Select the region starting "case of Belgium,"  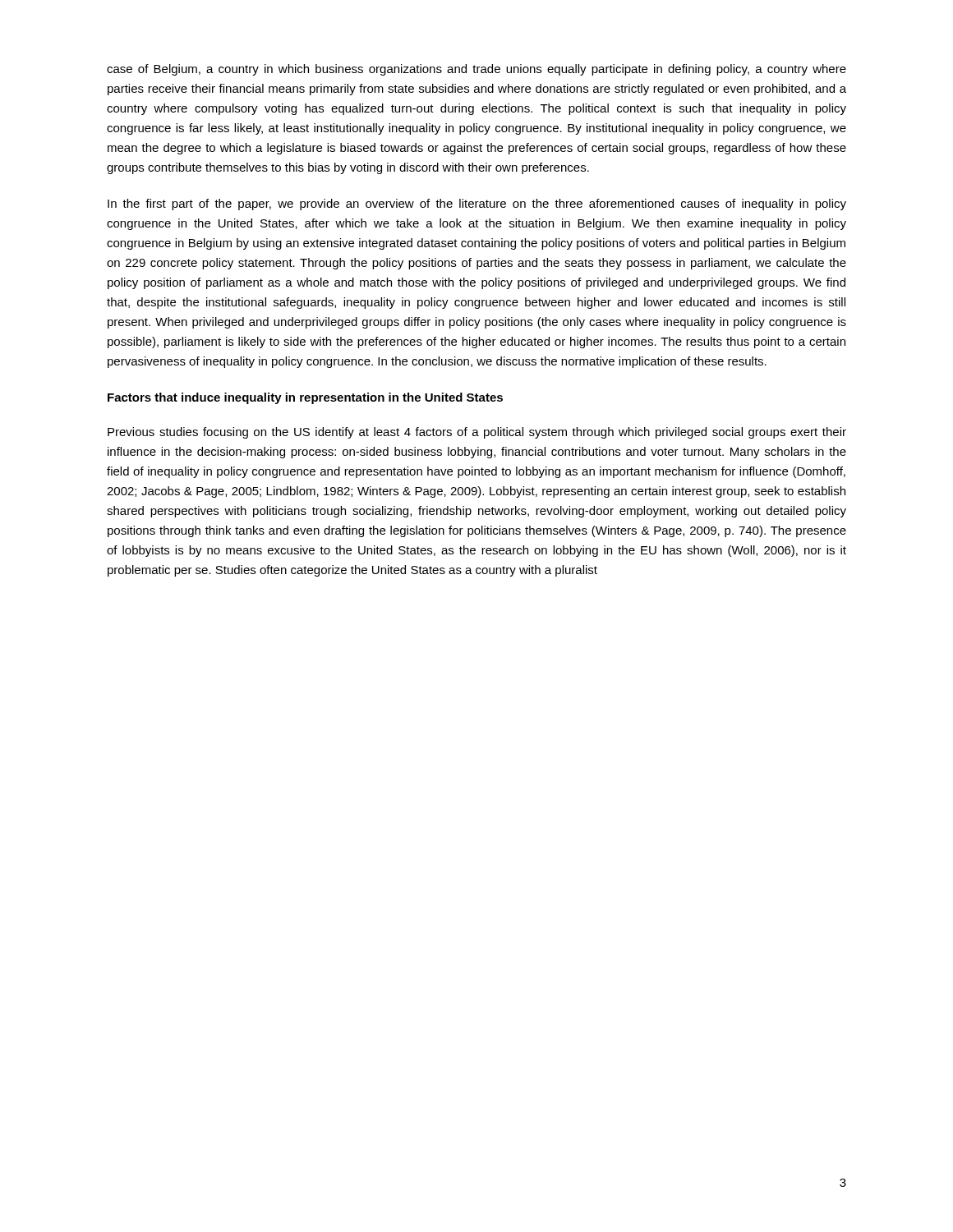point(476,118)
